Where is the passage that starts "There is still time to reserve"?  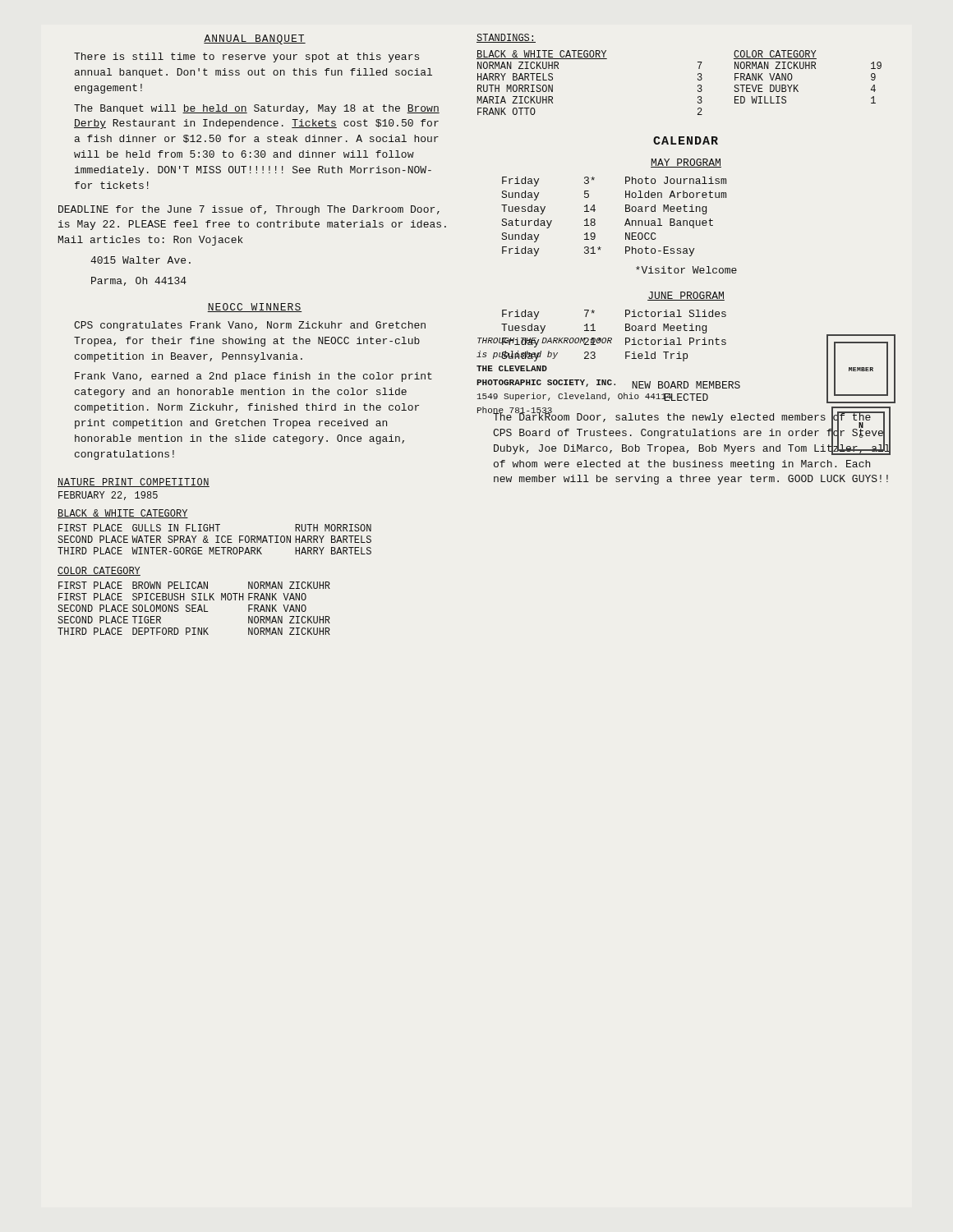point(263,122)
